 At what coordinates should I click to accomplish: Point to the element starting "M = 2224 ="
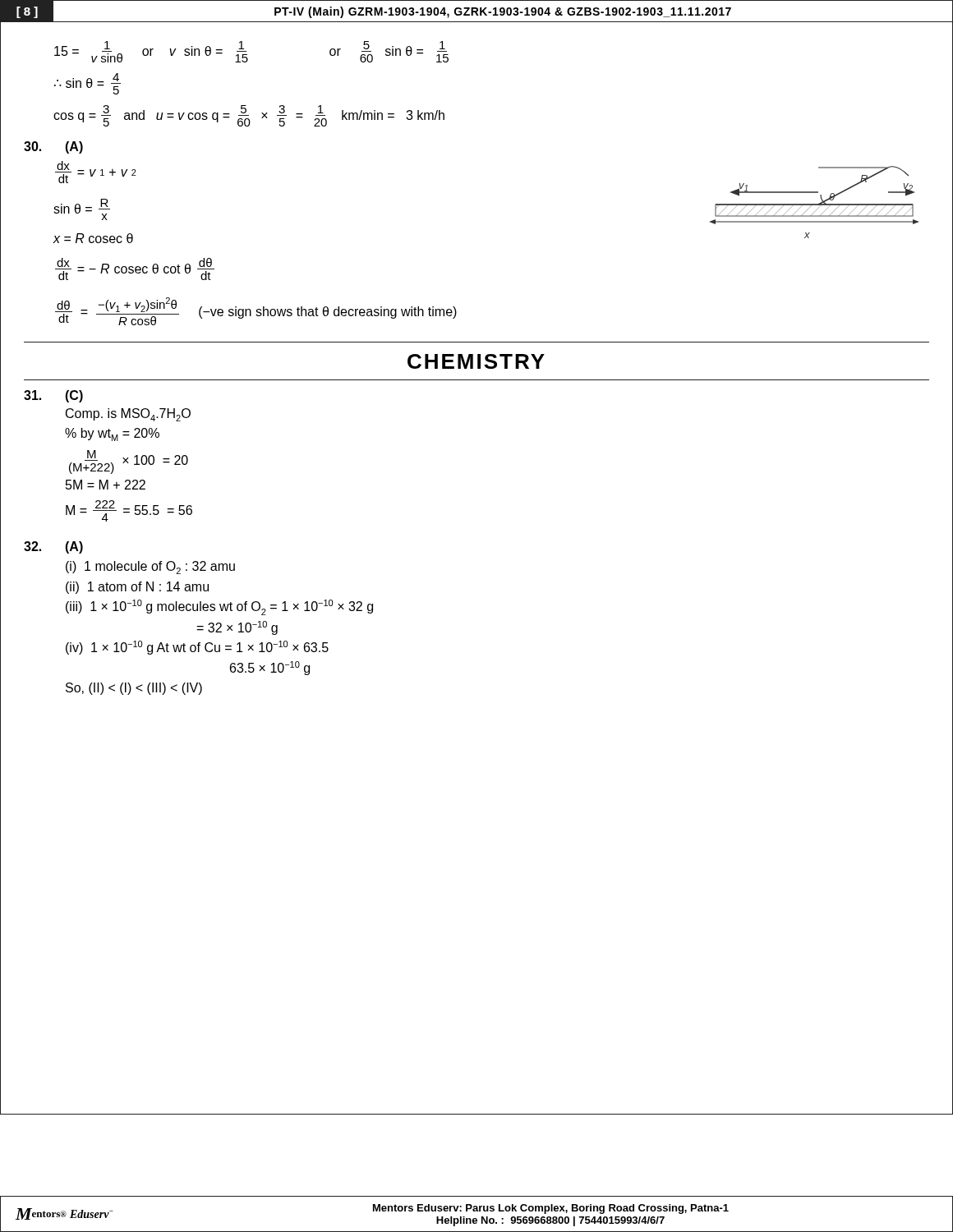click(129, 511)
